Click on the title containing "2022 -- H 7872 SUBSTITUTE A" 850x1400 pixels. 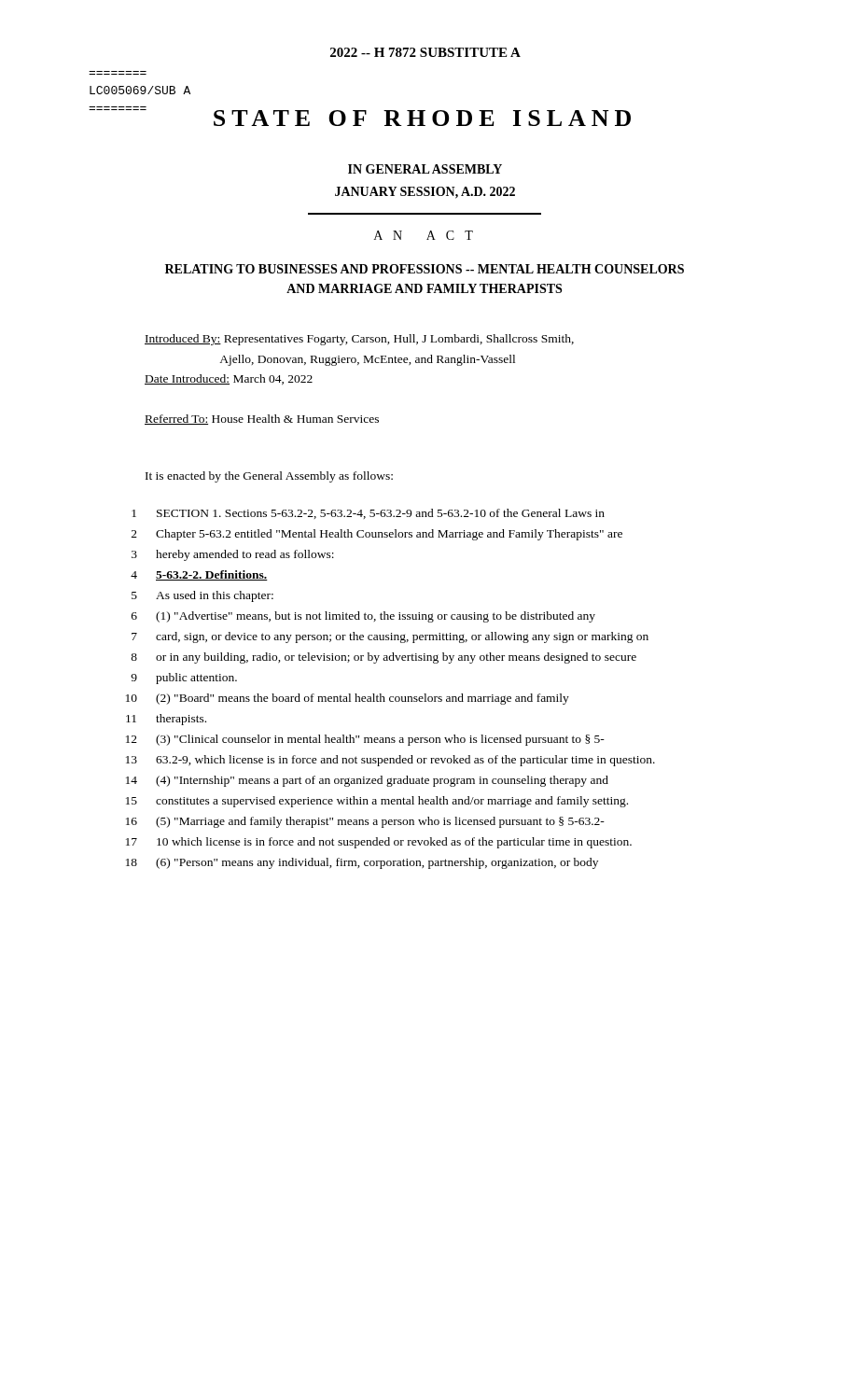coord(425,52)
